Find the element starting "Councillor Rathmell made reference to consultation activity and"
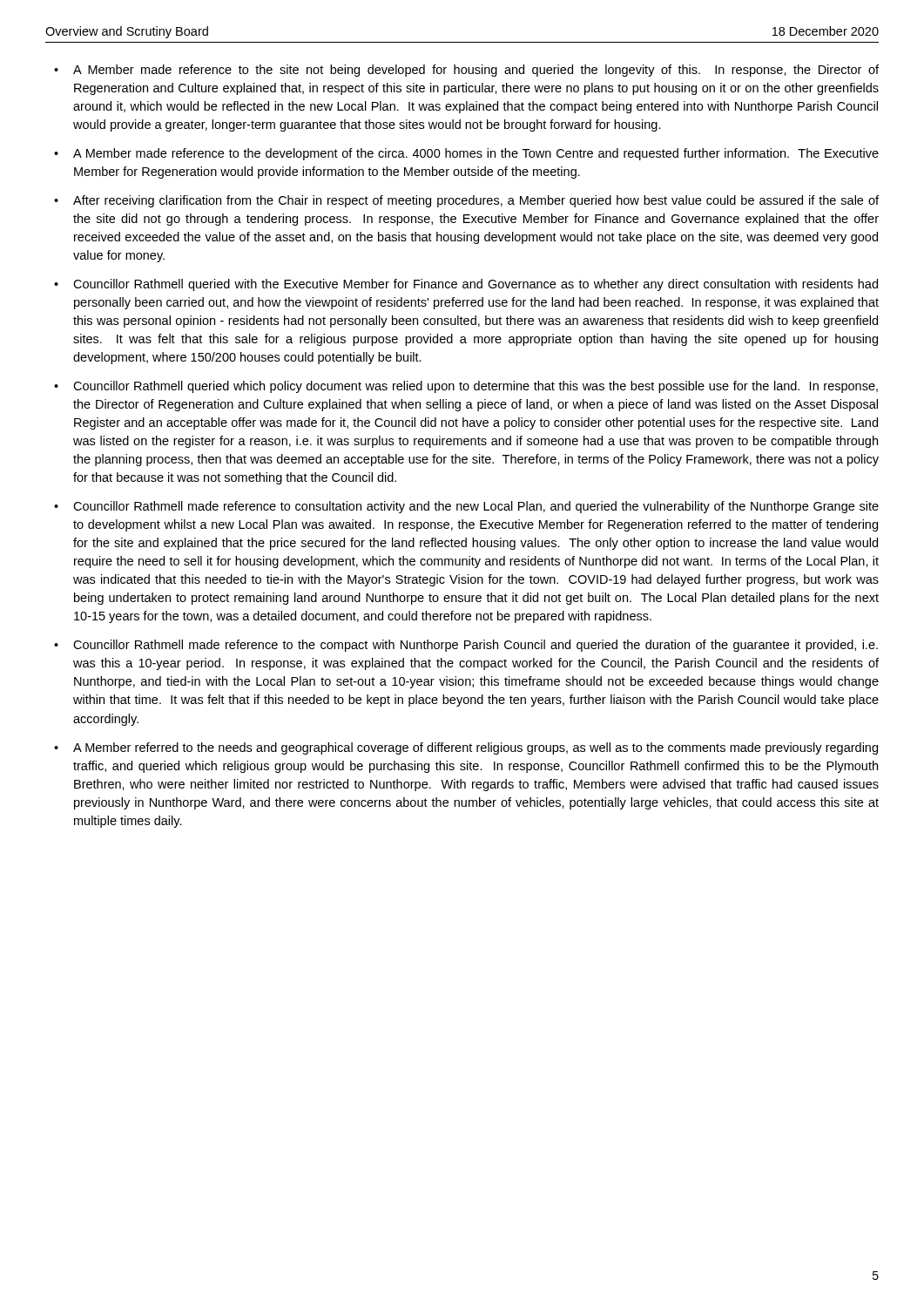 pyautogui.click(x=476, y=561)
